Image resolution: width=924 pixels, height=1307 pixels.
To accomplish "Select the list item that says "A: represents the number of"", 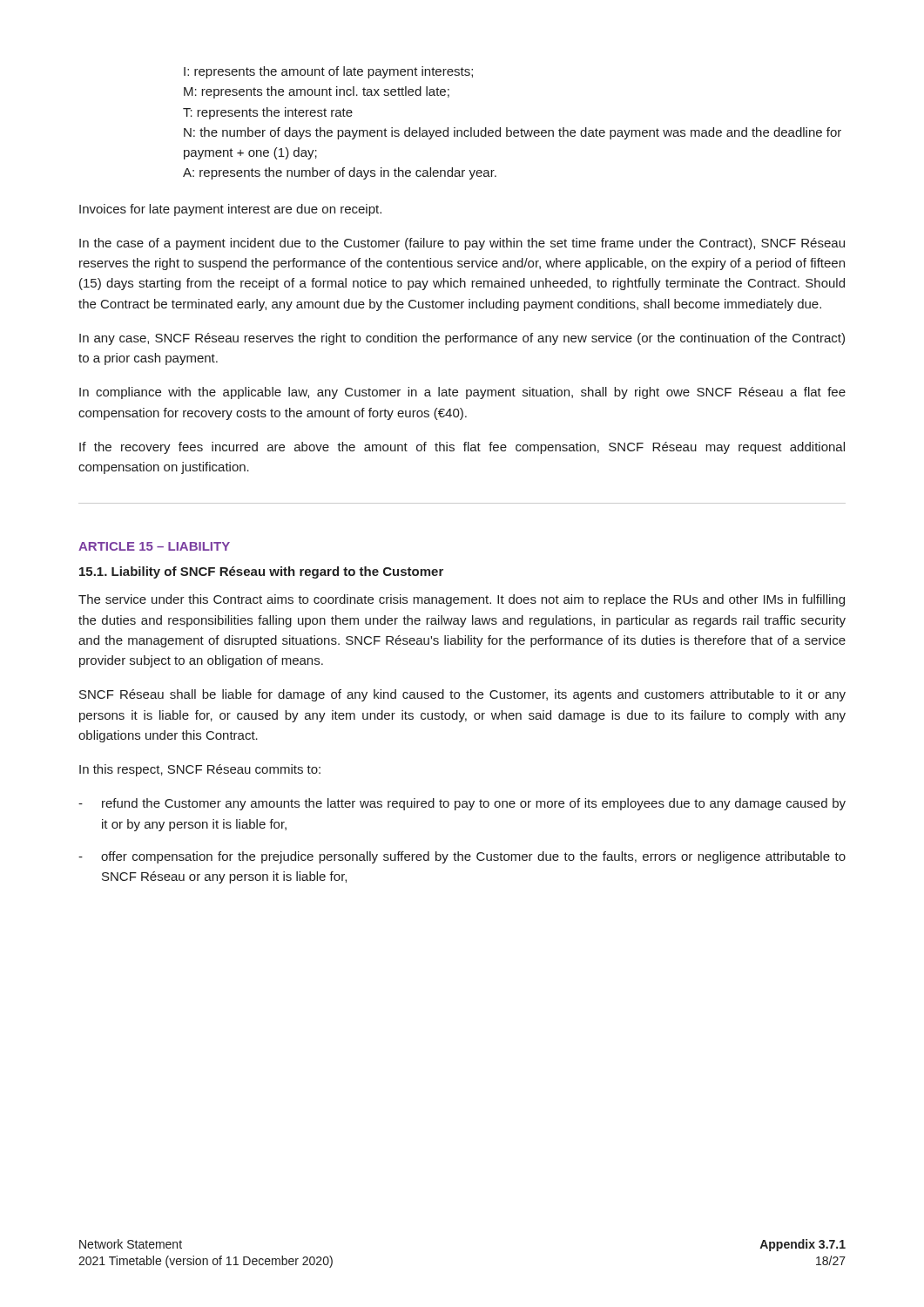I will coord(340,173).
